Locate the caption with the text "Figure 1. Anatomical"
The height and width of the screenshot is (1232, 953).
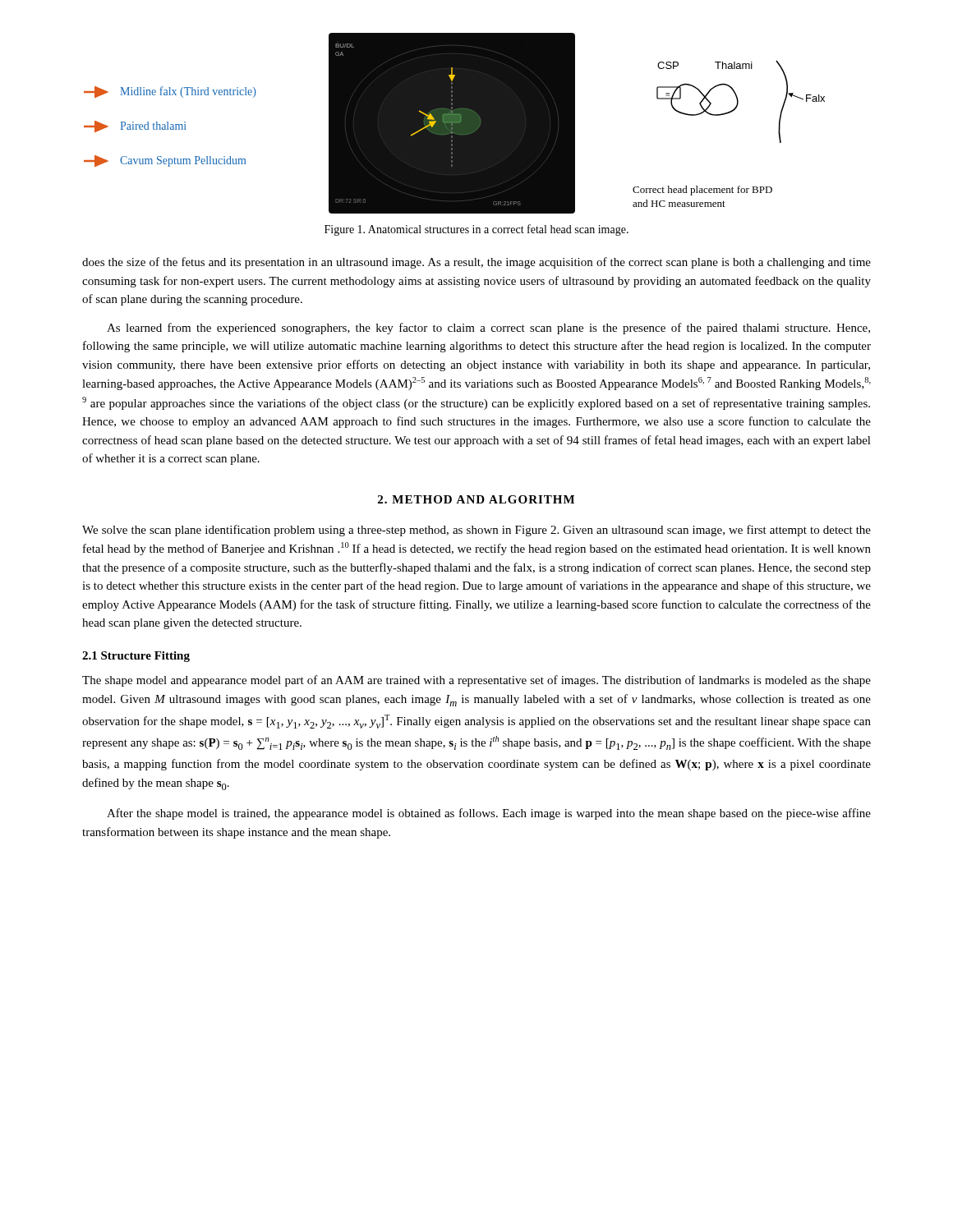(x=476, y=230)
